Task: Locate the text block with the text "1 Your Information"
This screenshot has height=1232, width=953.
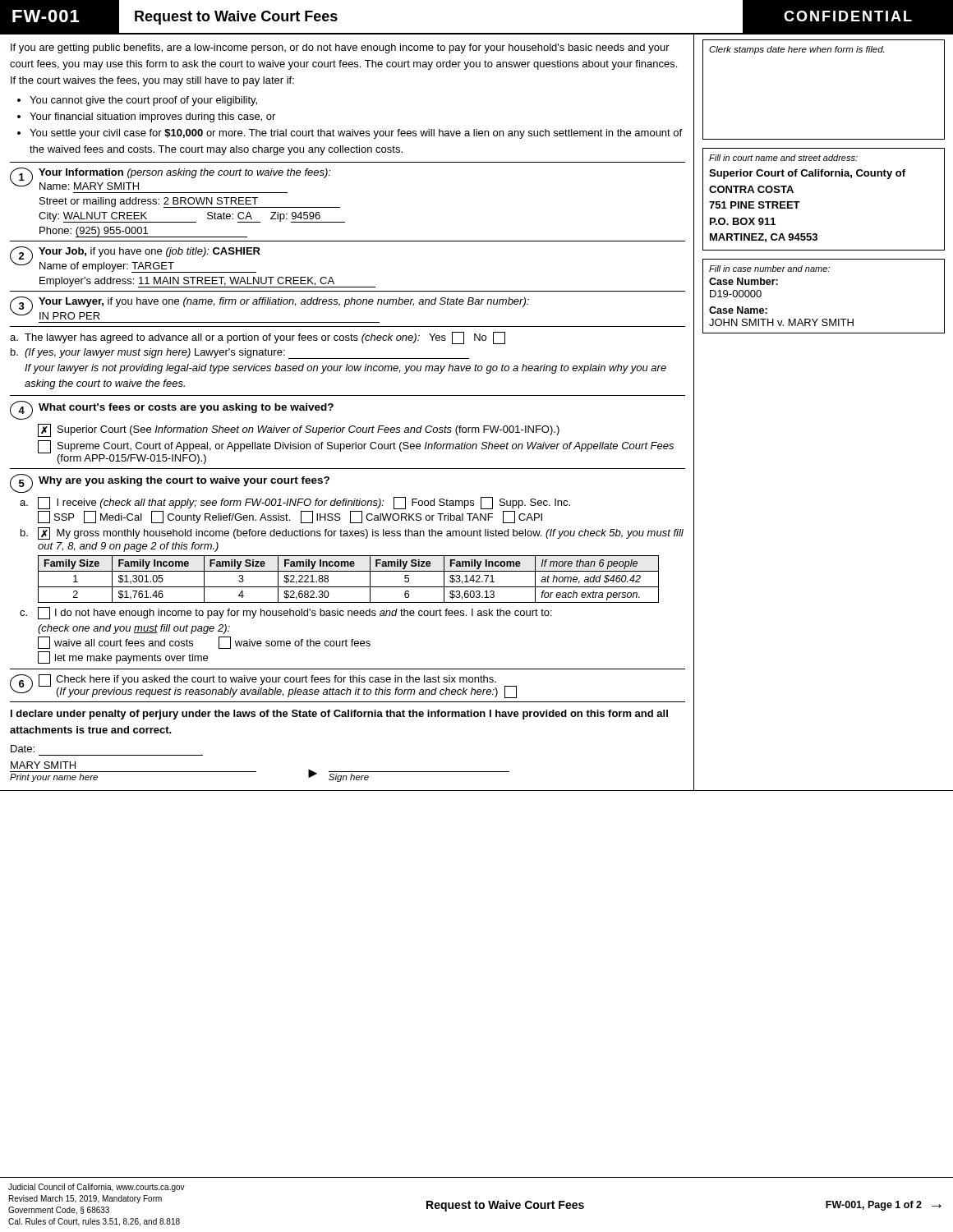Action: pos(348,201)
